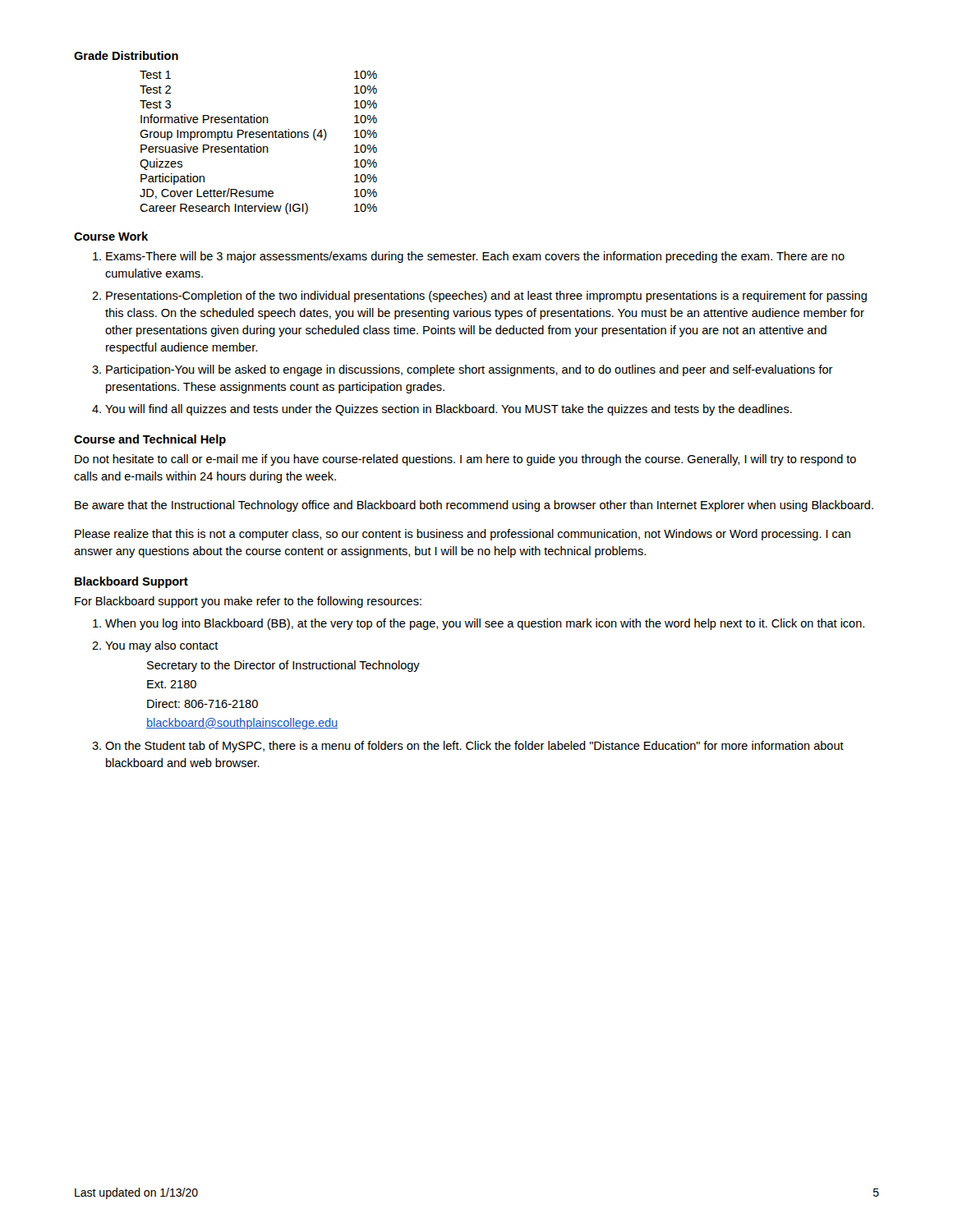Navigate to the text block starting "Please realize that"

click(462, 543)
